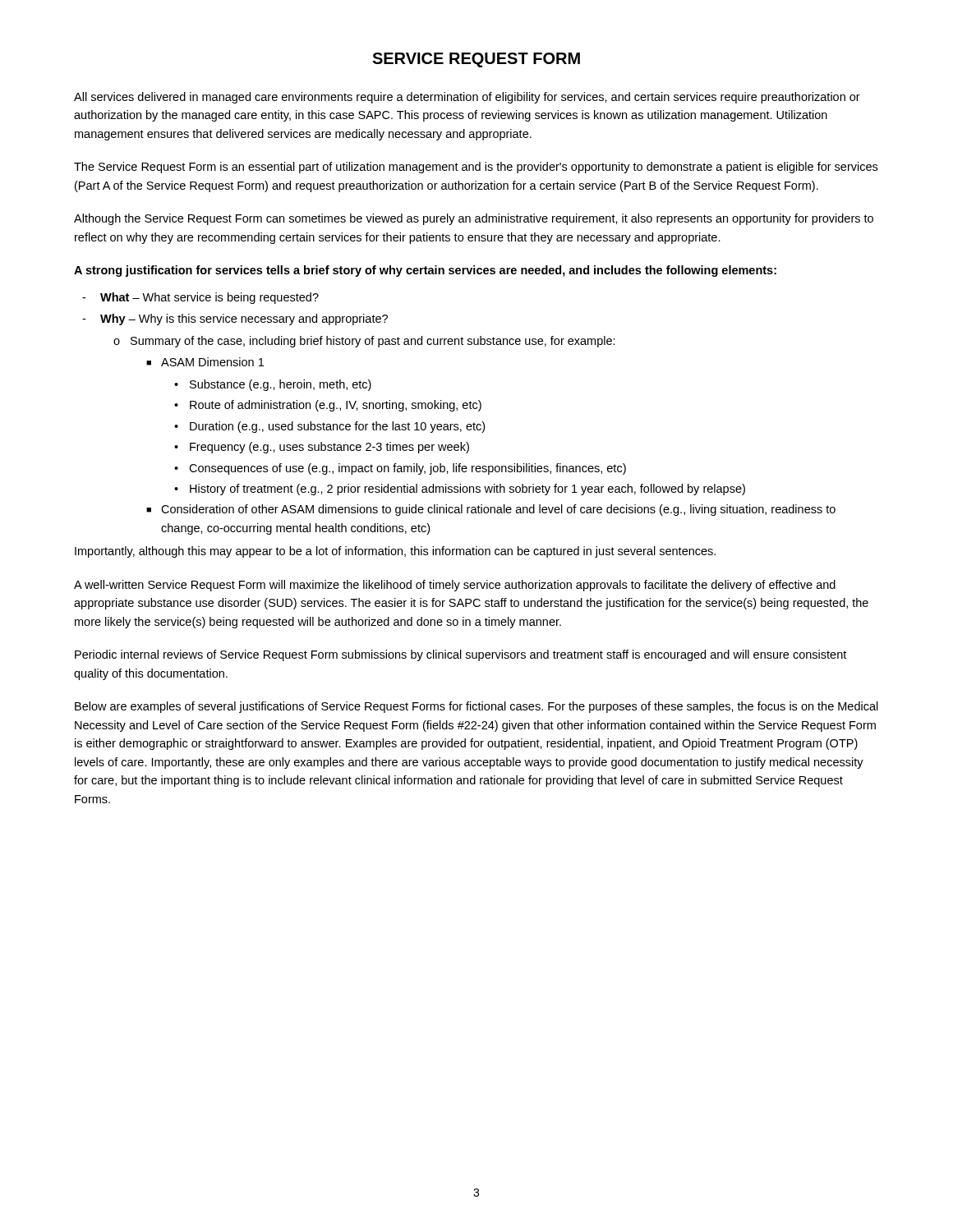The height and width of the screenshot is (1232, 953).
Task: Click on the list item that says "• Consequences of use"
Action: click(x=400, y=468)
